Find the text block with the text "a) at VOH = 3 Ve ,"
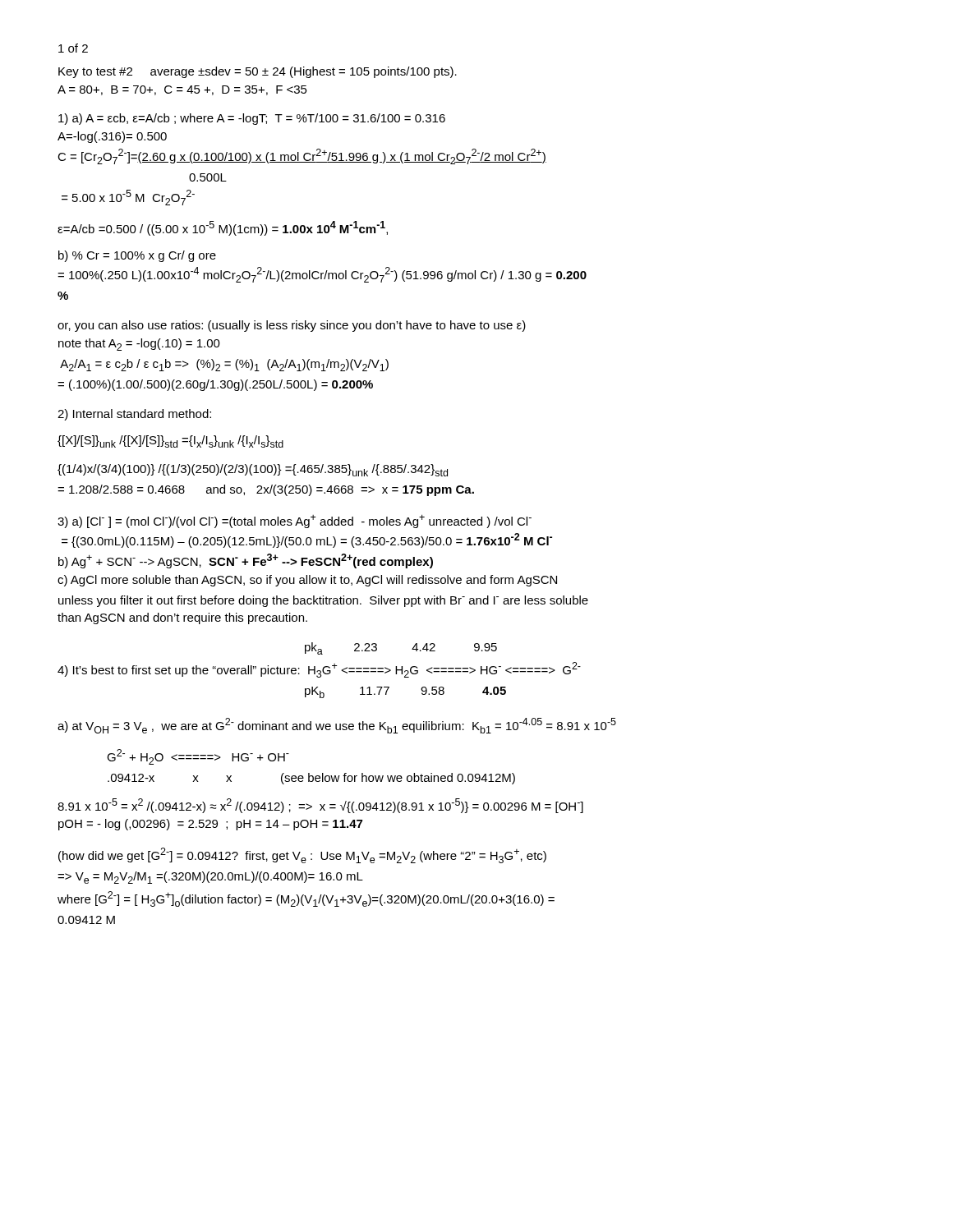 [x=476, y=726]
